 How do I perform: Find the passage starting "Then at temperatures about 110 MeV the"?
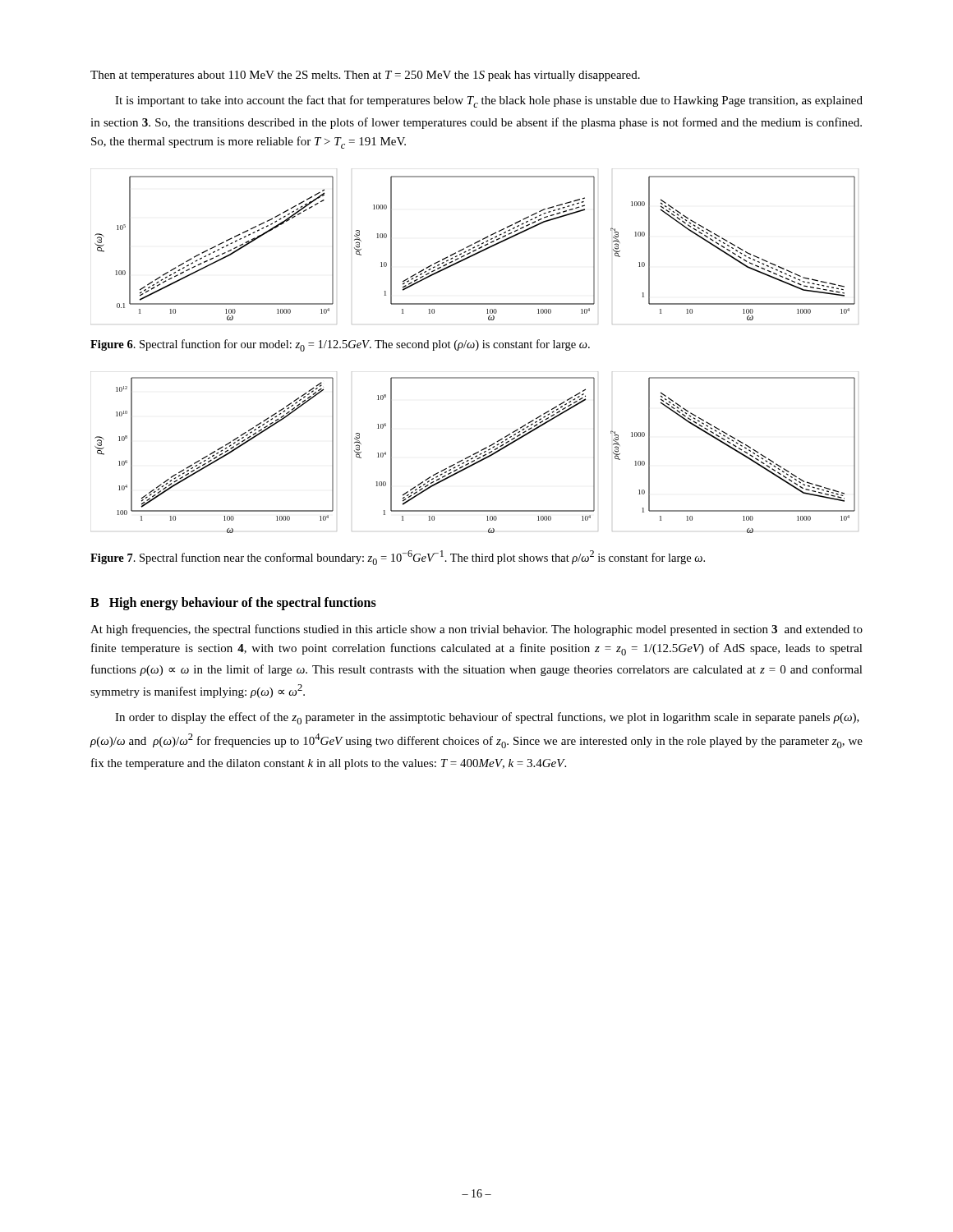[x=476, y=110]
